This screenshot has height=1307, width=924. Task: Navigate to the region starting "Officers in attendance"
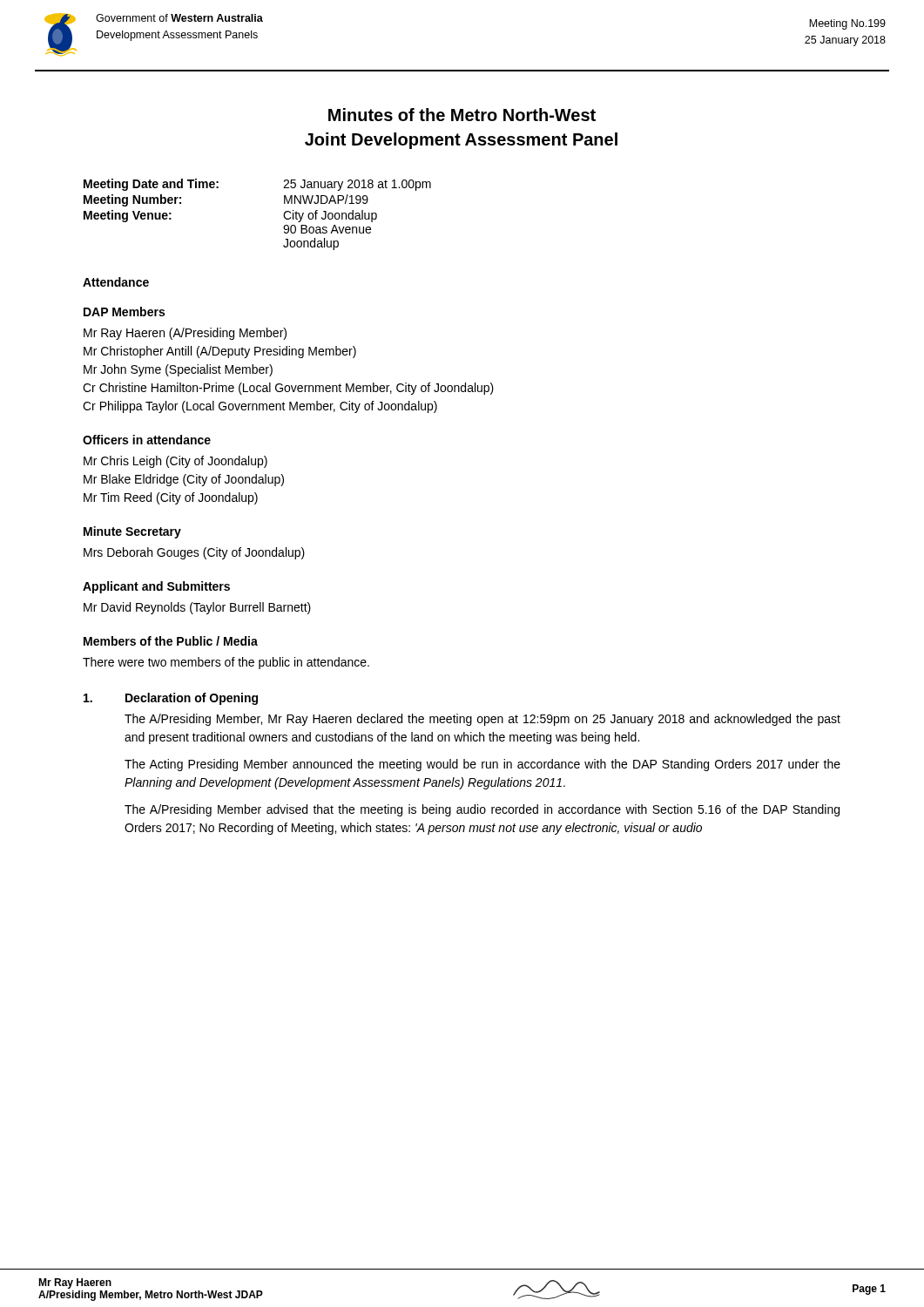pos(147,440)
